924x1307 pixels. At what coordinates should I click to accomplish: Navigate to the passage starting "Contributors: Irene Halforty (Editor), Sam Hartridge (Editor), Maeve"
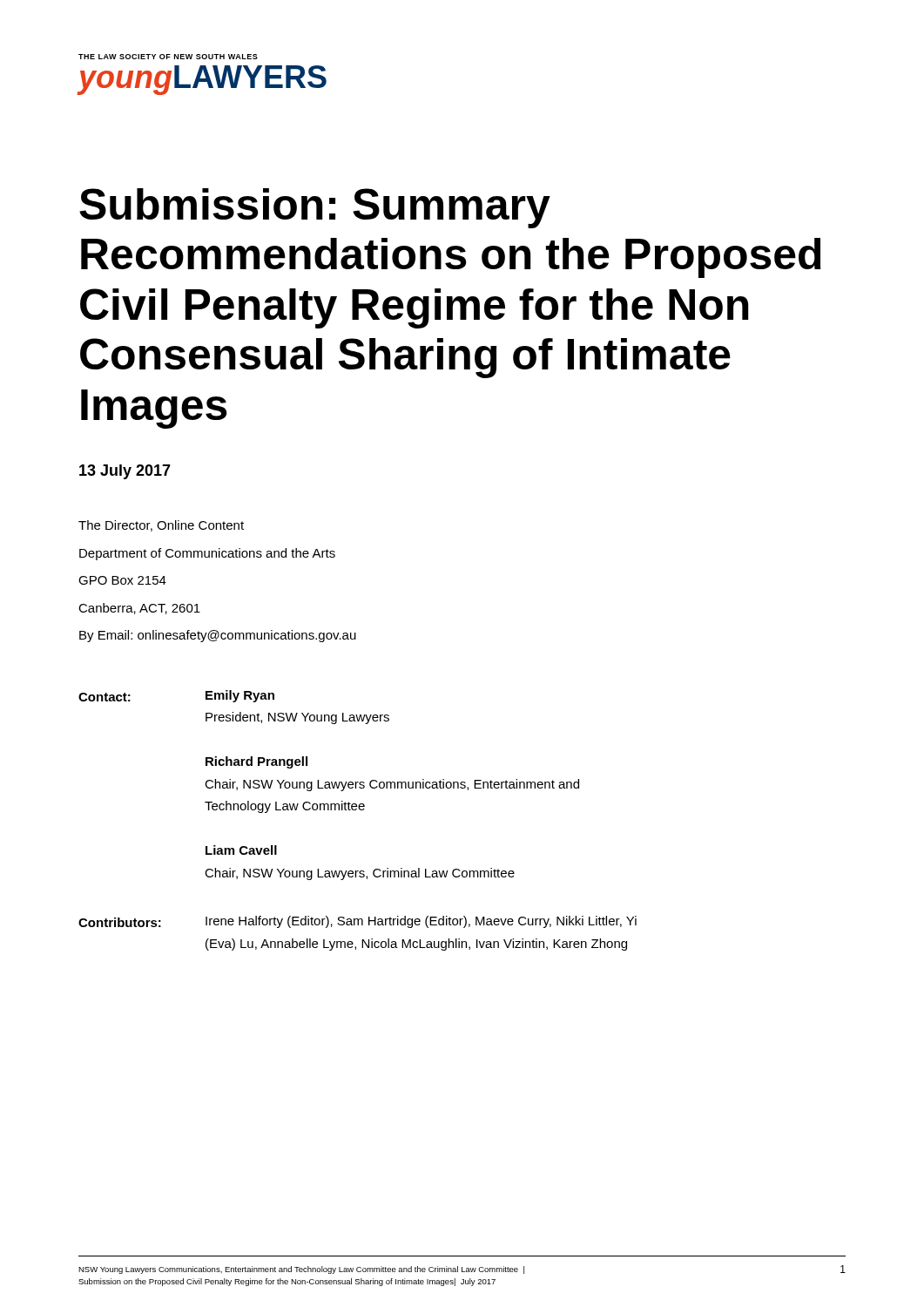tap(462, 932)
